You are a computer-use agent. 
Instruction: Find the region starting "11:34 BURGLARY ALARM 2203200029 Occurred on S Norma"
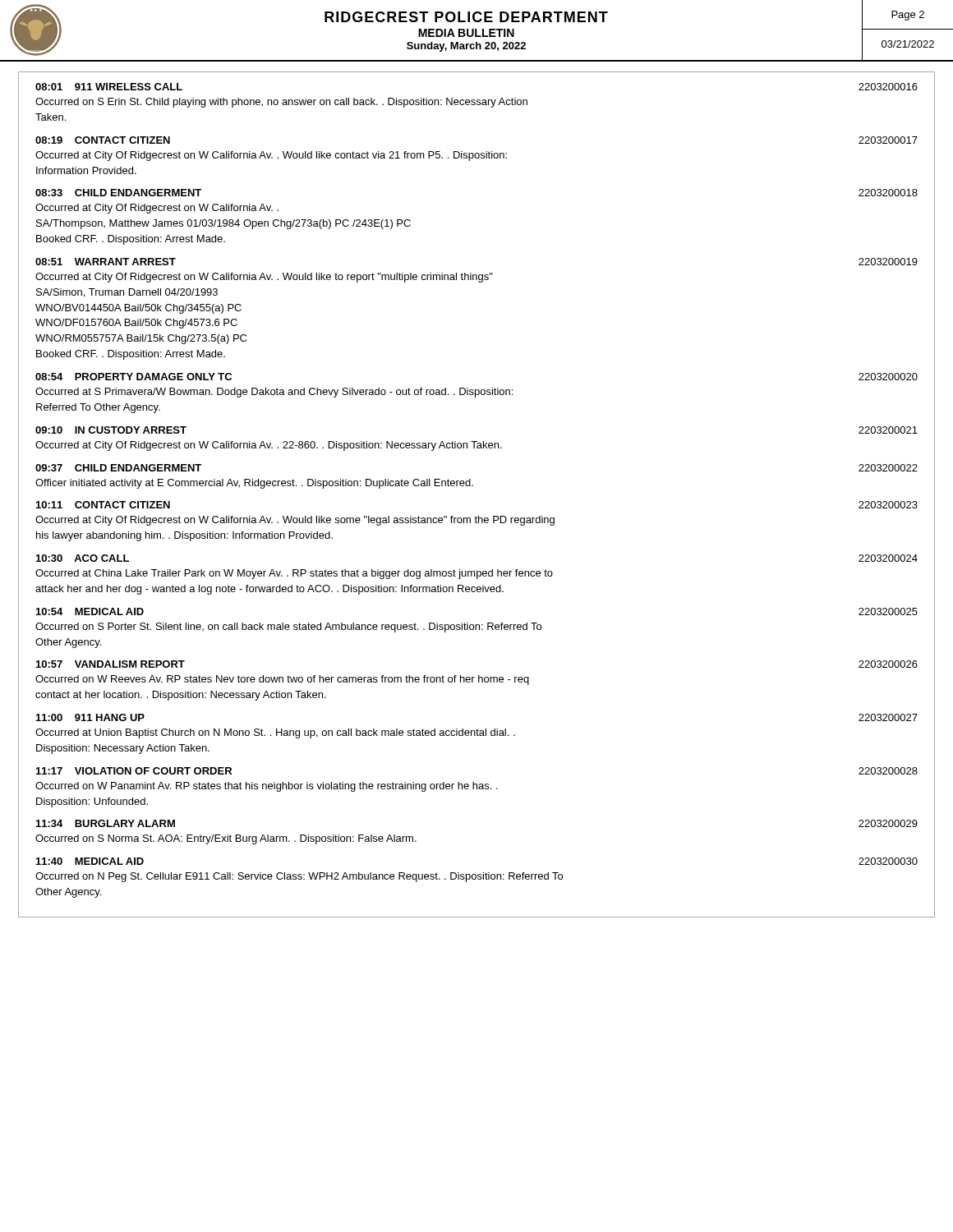coord(49,823)
